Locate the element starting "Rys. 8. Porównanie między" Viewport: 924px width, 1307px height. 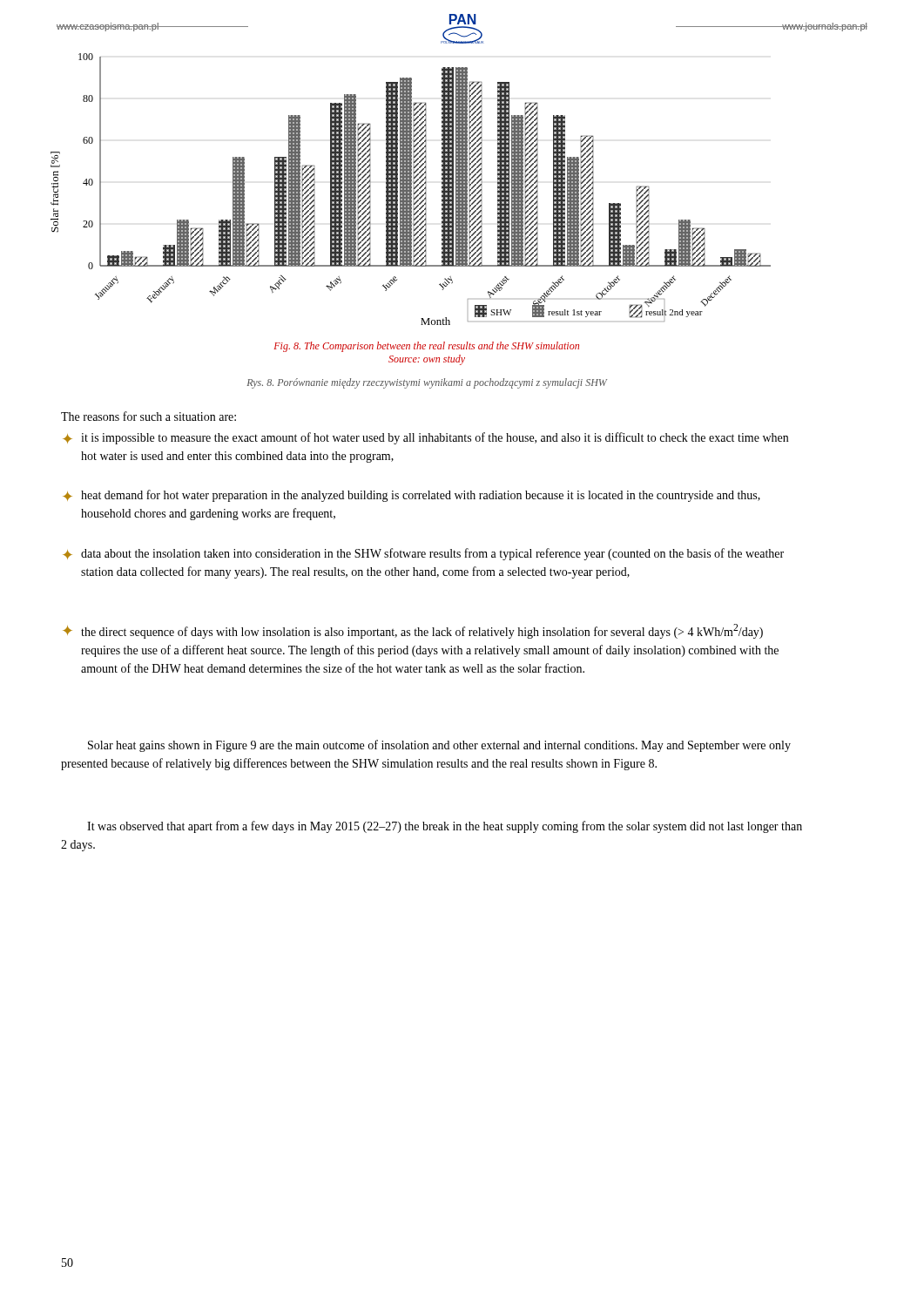tap(427, 383)
